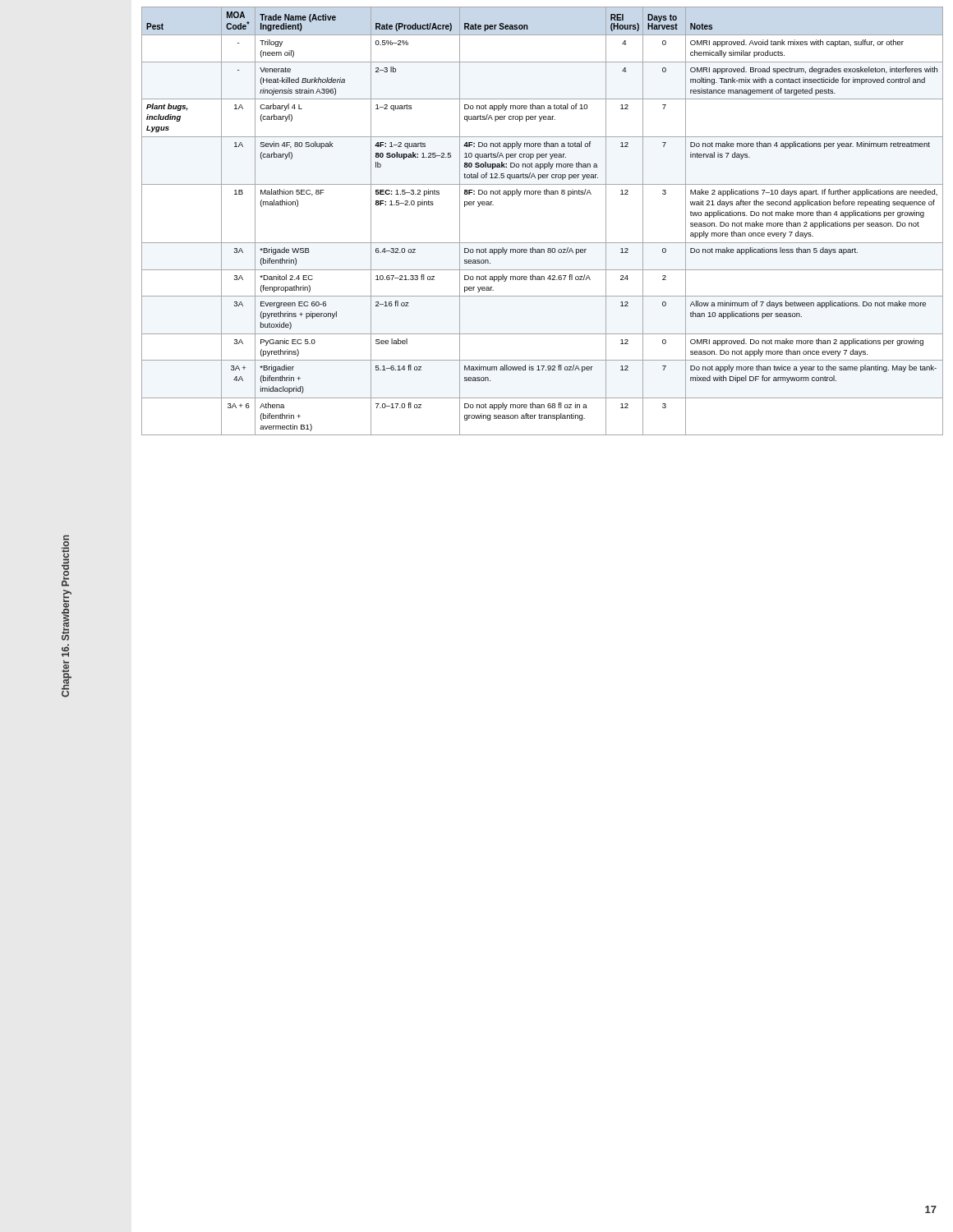The width and height of the screenshot is (953, 1232).
Task: Click on the table containing "6.4–32.0 oz"
Action: [x=542, y=221]
